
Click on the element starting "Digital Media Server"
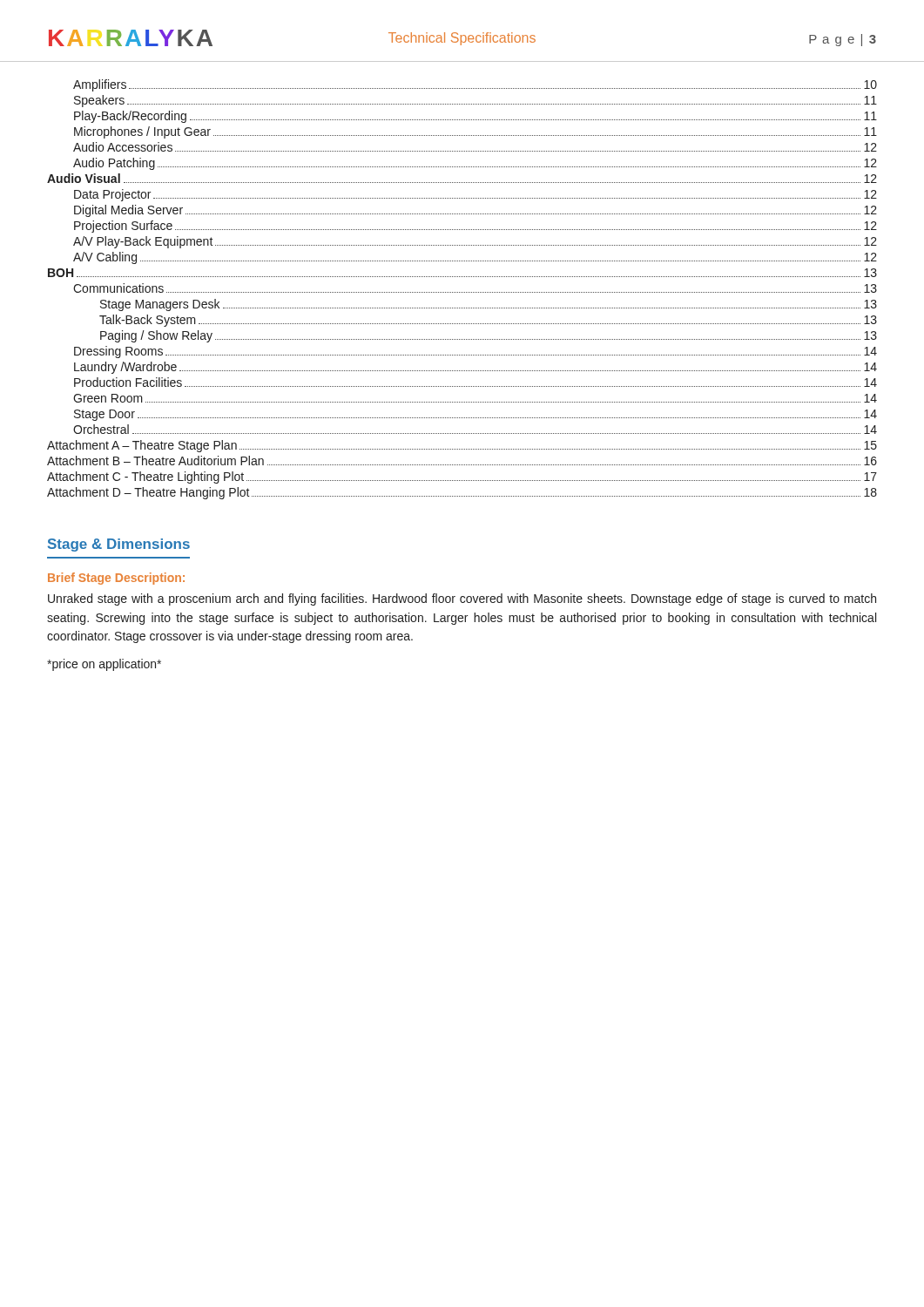[x=475, y=210]
